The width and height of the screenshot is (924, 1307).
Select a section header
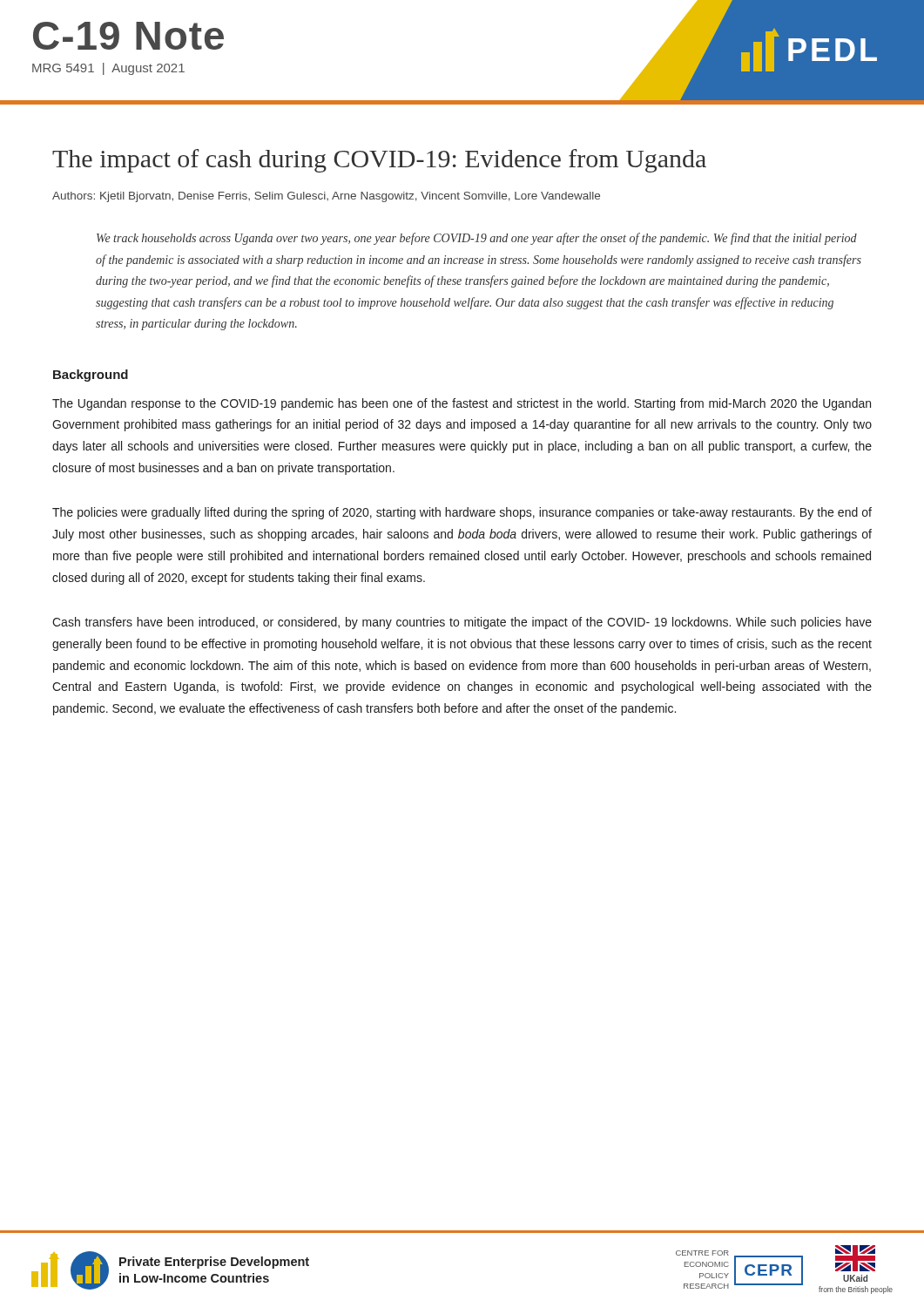pyautogui.click(x=90, y=374)
